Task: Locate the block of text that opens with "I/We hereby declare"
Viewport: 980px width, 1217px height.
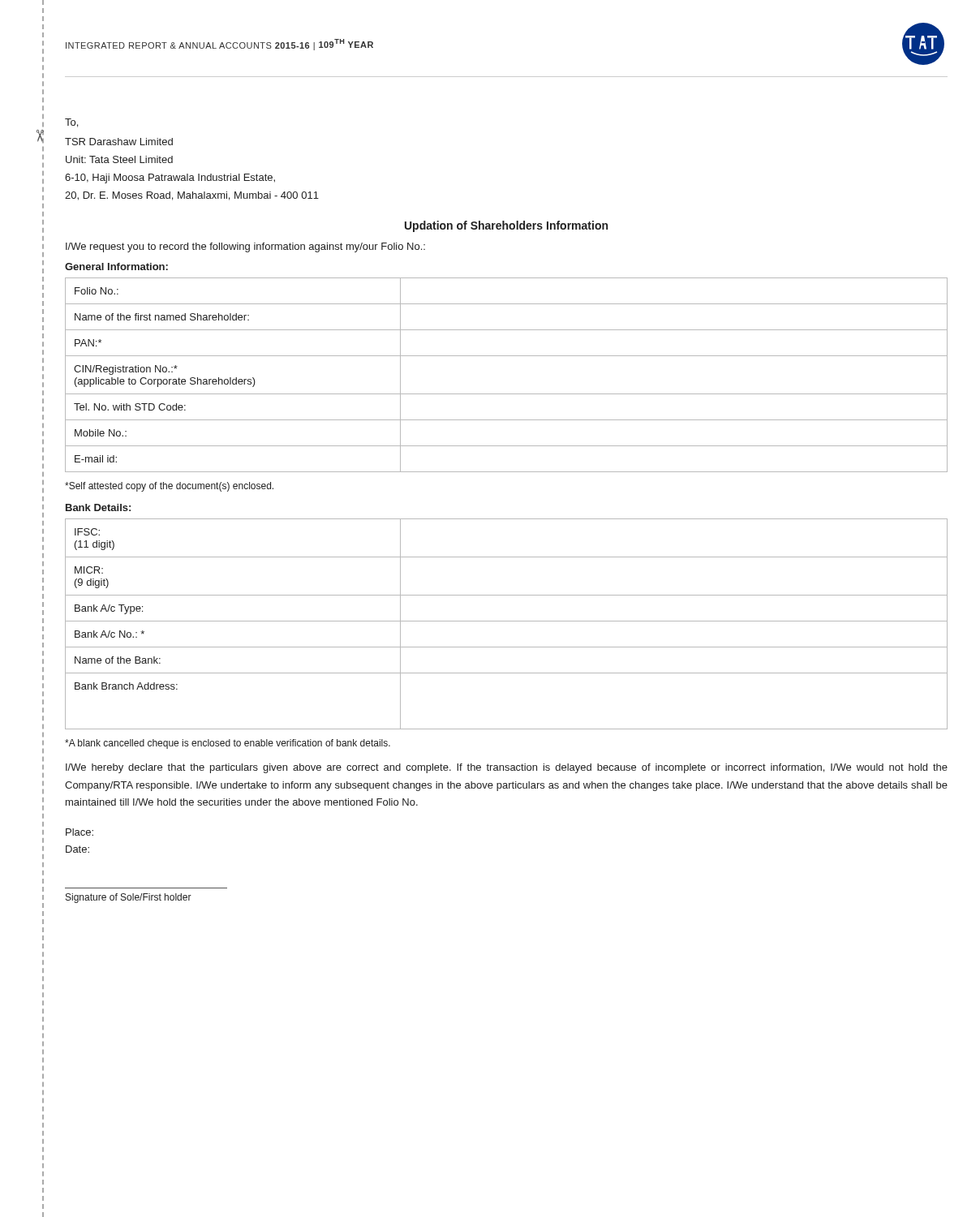Action: pos(506,785)
